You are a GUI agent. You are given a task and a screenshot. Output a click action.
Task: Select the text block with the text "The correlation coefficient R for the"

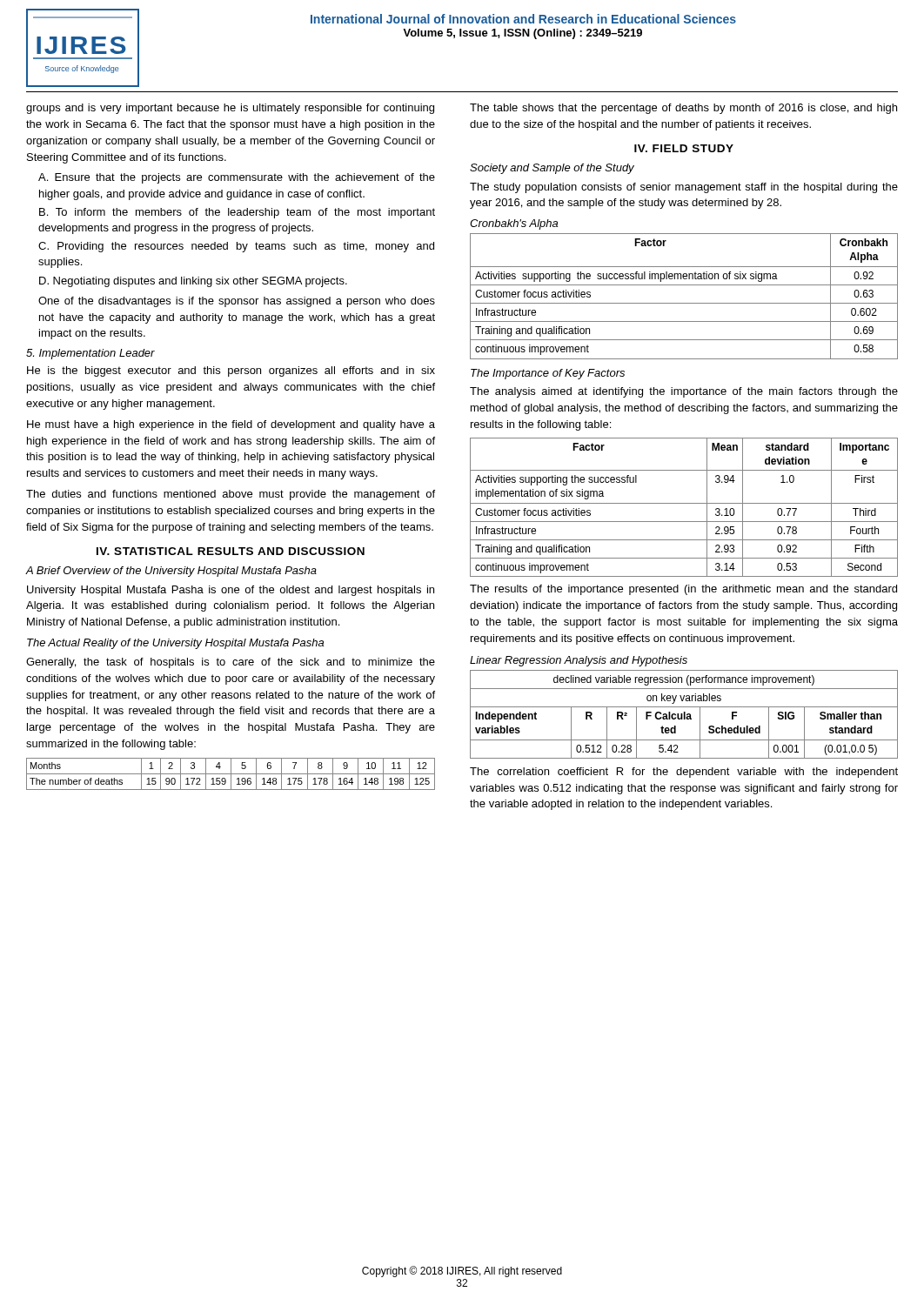684,788
